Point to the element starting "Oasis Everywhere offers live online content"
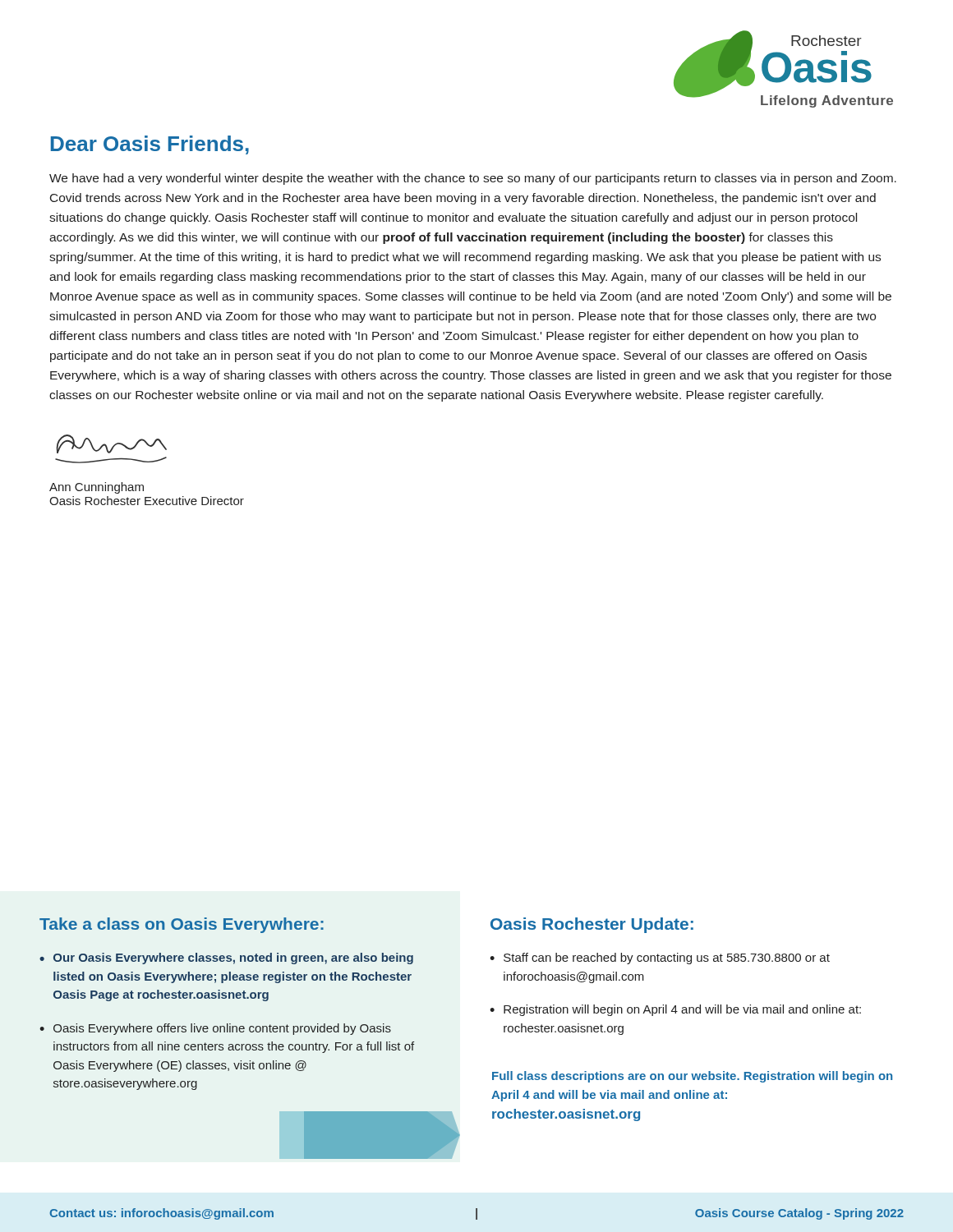Image resolution: width=953 pixels, height=1232 pixels. pyautogui.click(x=242, y=1056)
